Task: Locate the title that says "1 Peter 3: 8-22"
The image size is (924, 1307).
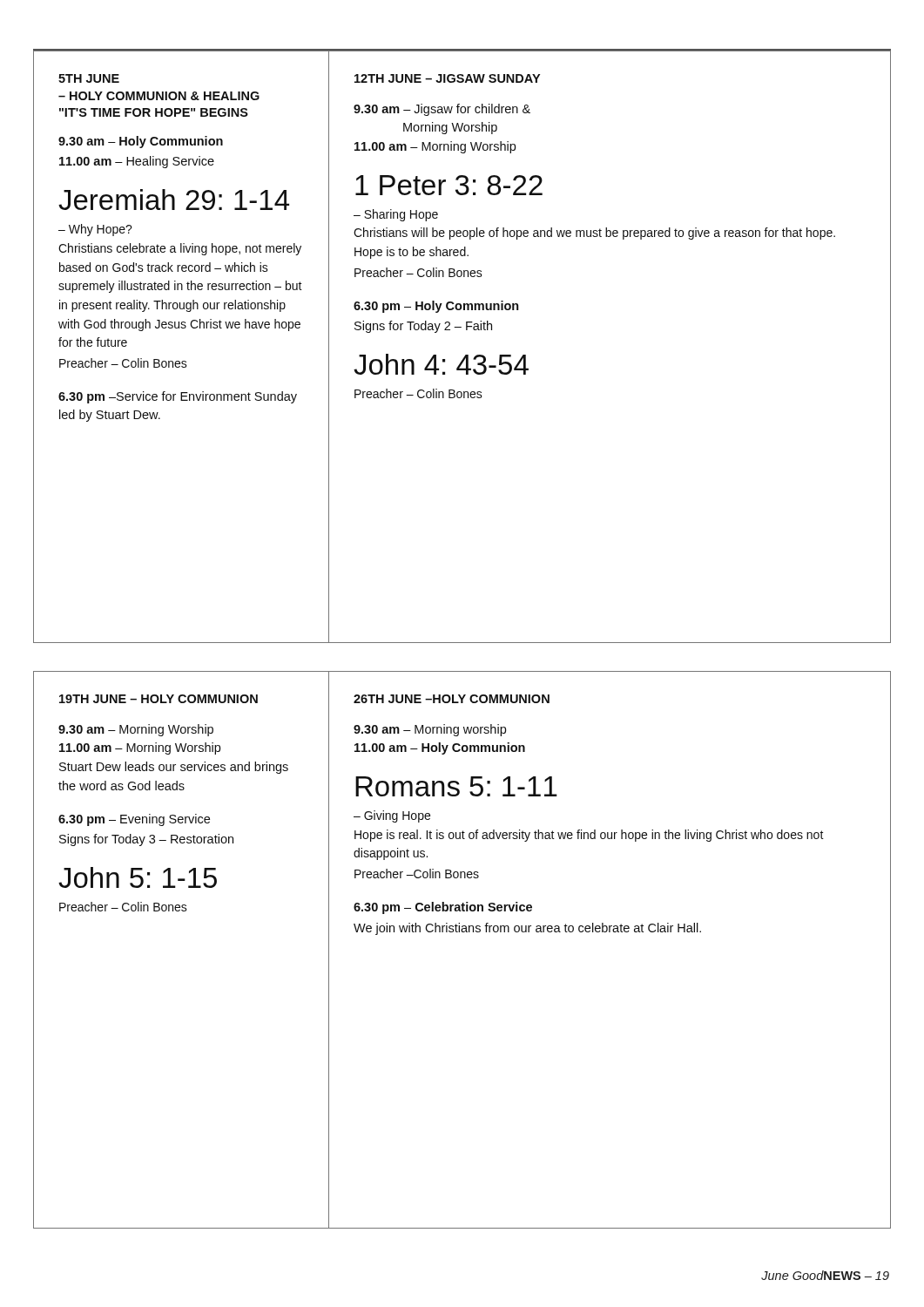Action: pyautogui.click(x=449, y=185)
